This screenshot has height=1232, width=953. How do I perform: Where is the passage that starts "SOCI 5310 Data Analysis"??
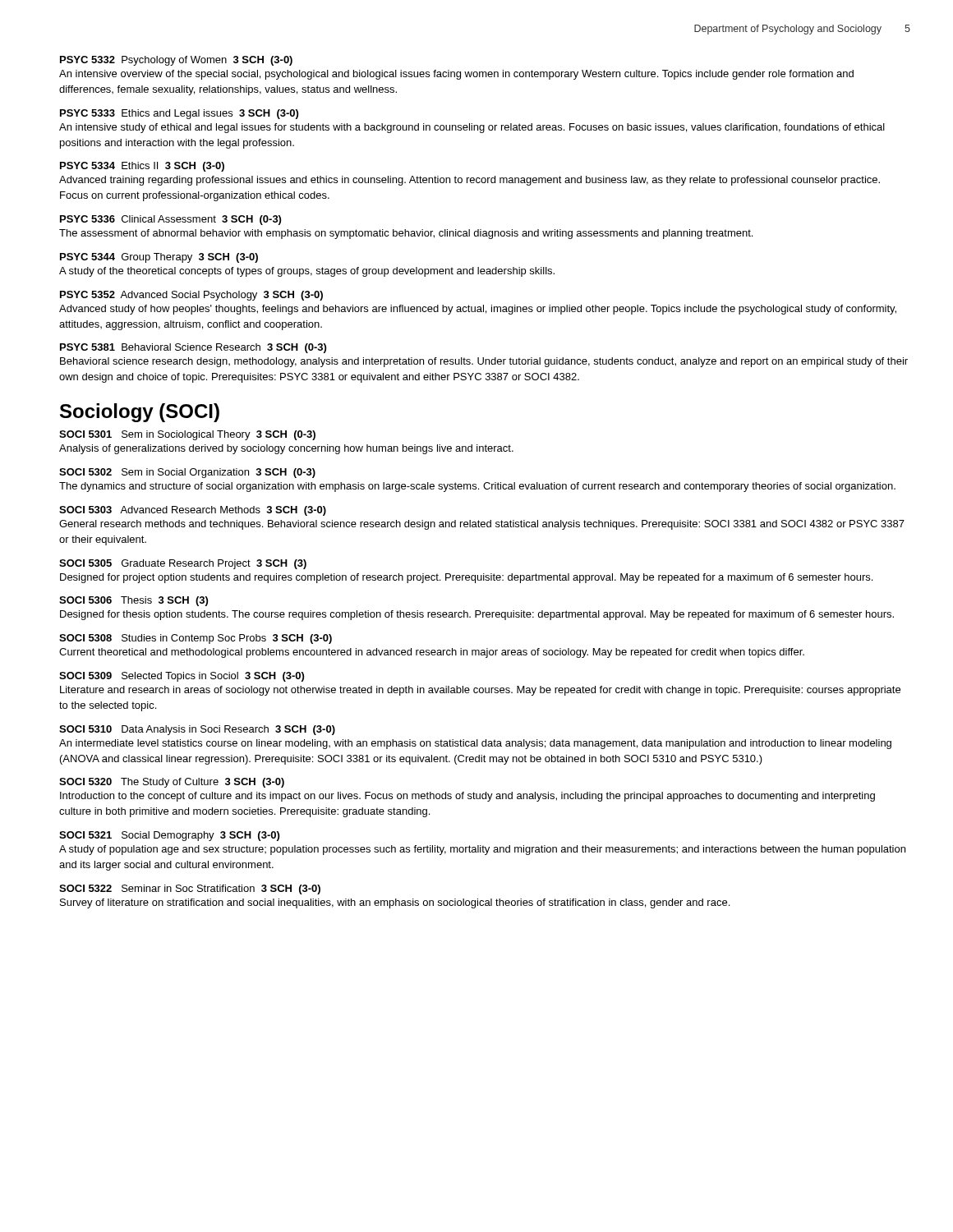click(485, 745)
